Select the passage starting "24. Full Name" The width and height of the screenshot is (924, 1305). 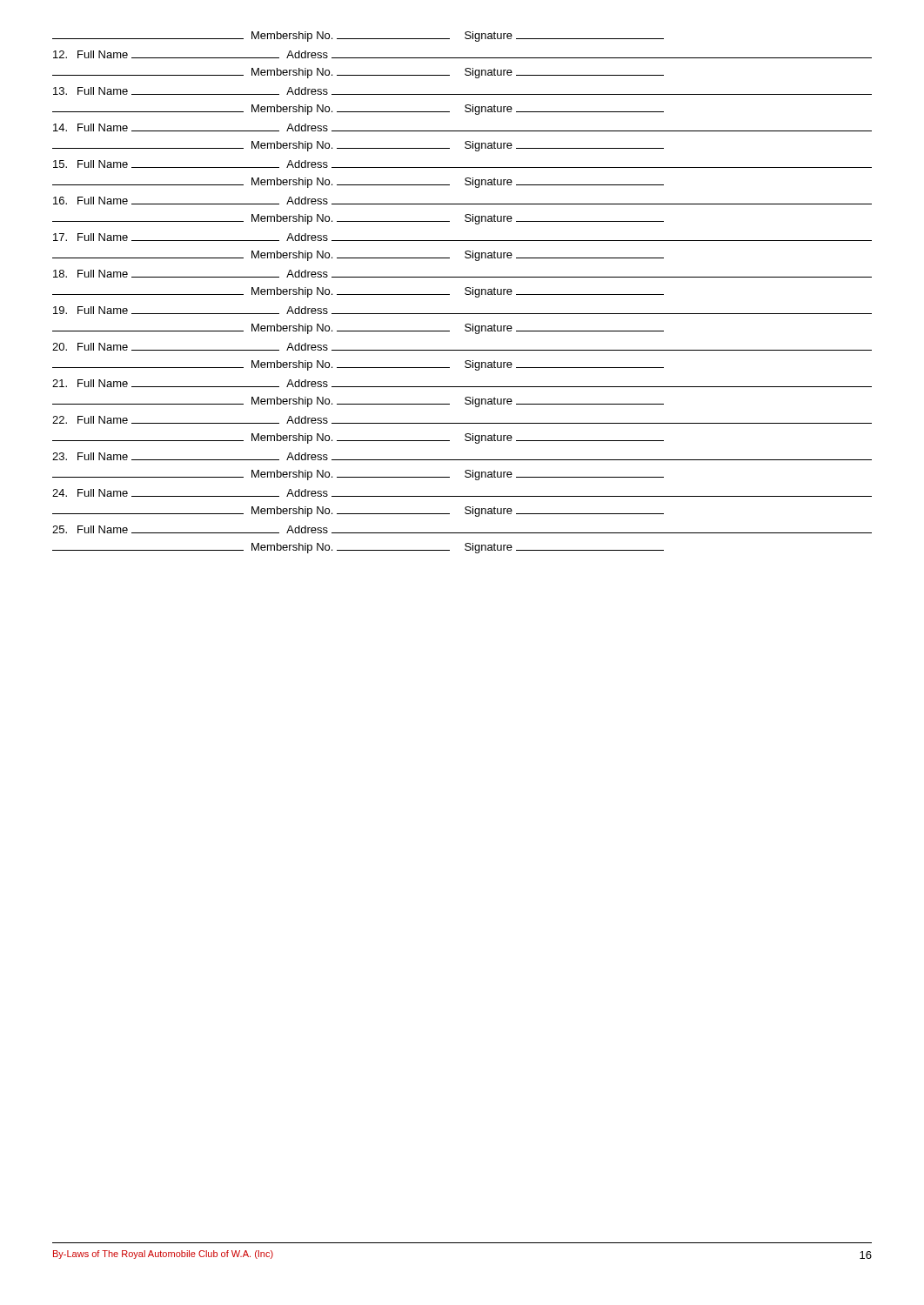tap(462, 500)
